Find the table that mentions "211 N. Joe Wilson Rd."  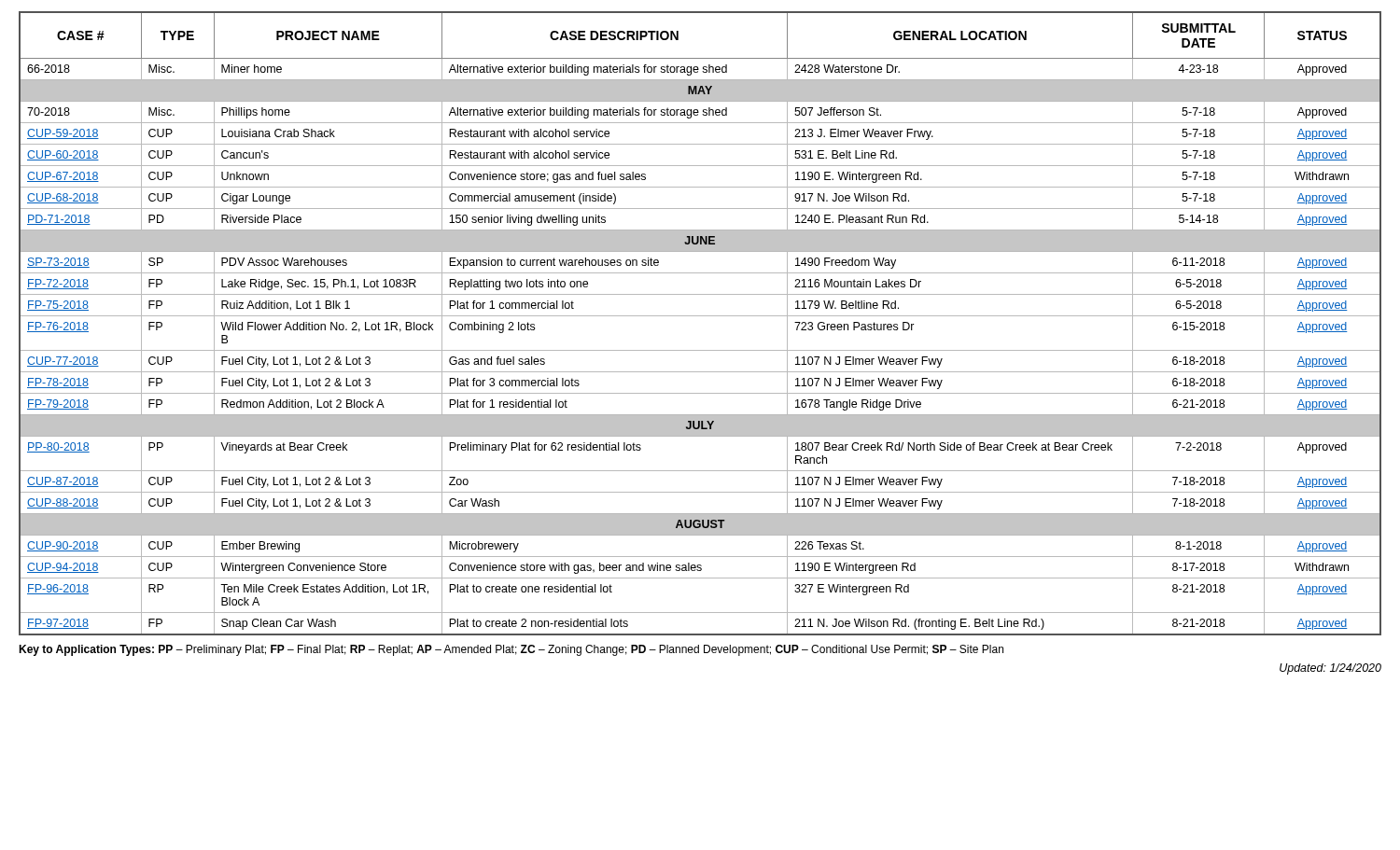700,323
